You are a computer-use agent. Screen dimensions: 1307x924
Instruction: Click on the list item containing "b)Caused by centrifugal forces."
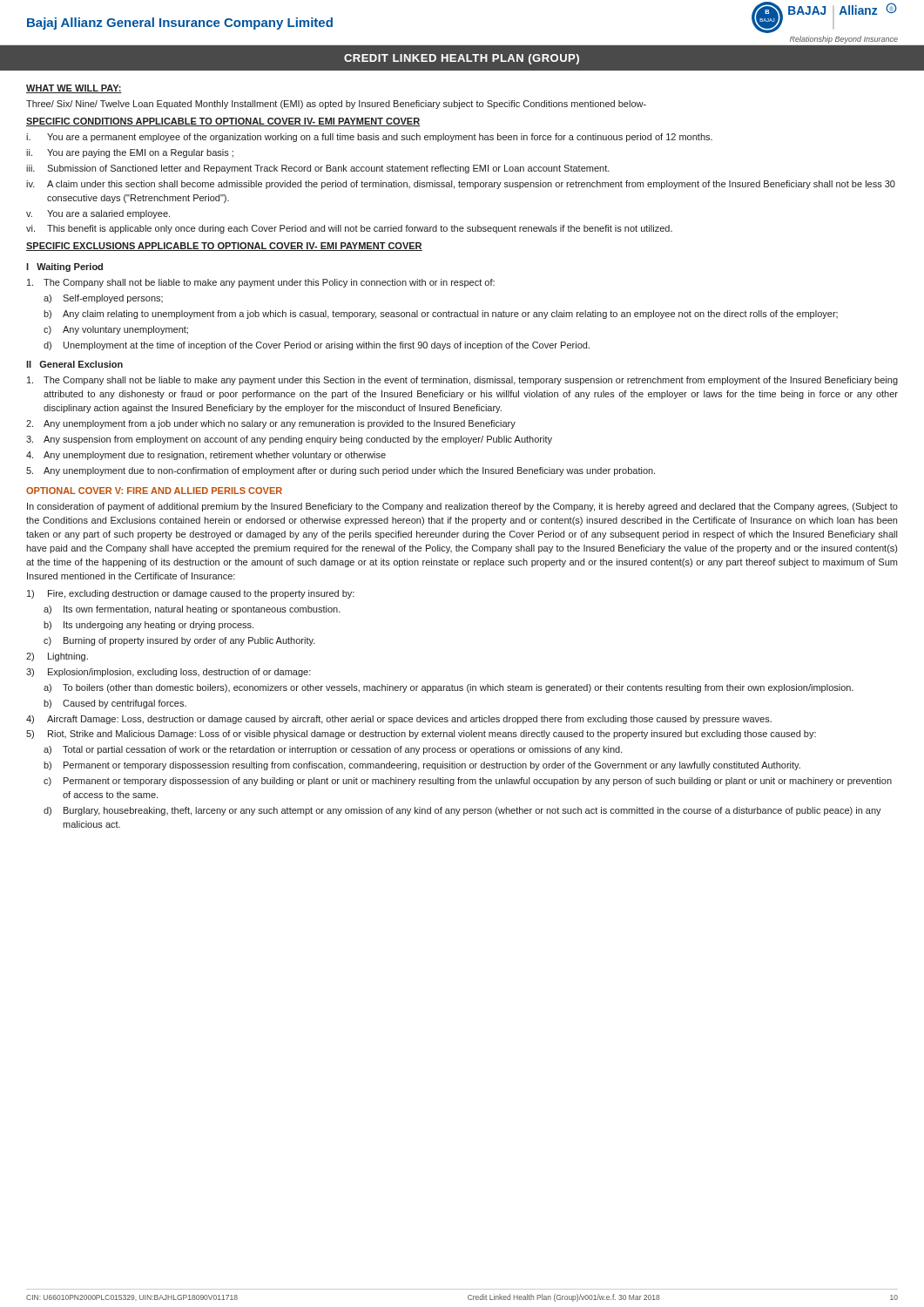click(115, 704)
